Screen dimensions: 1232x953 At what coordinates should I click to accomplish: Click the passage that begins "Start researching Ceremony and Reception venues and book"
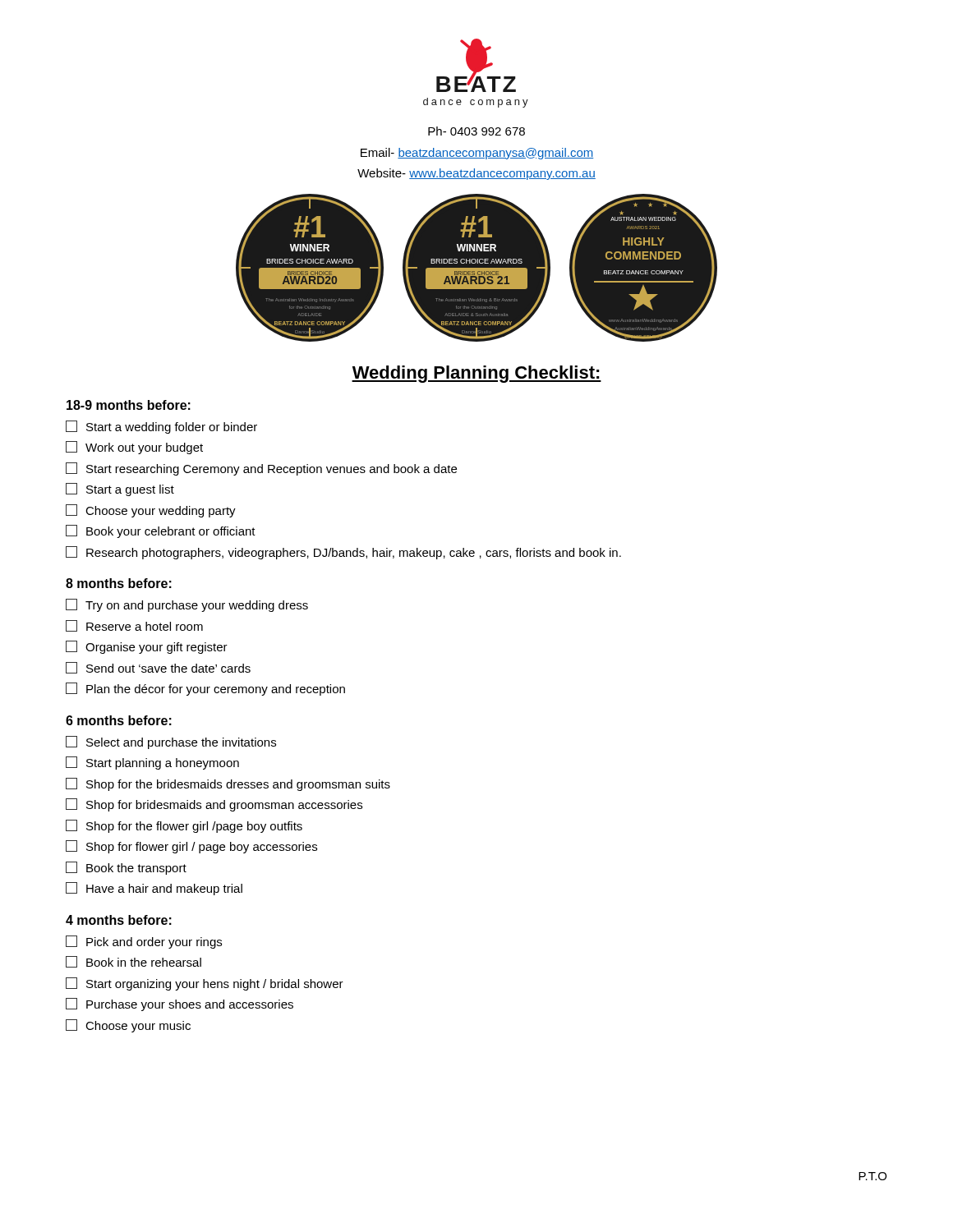point(262,469)
